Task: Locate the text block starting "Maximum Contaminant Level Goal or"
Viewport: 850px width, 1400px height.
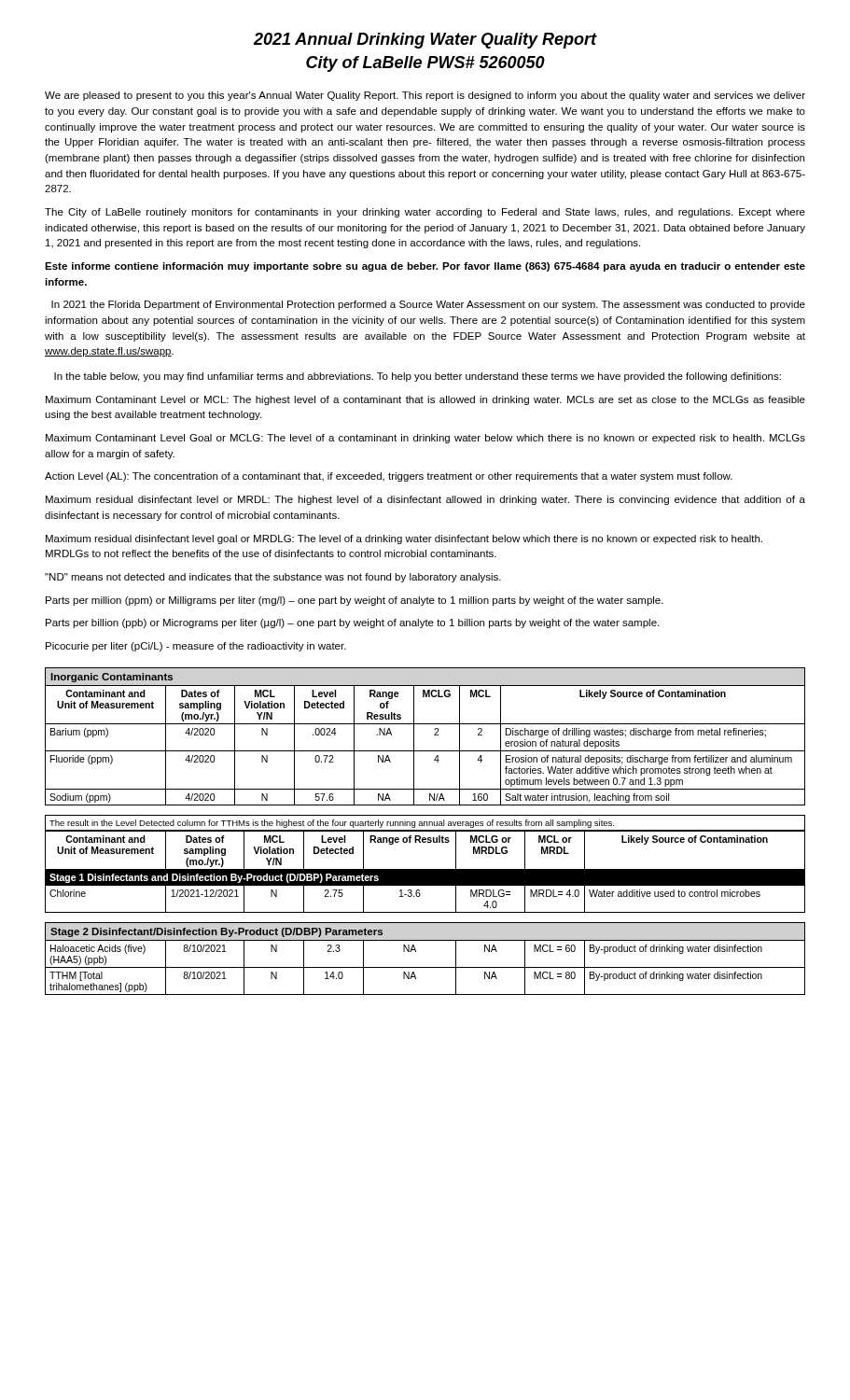Action: (x=425, y=446)
